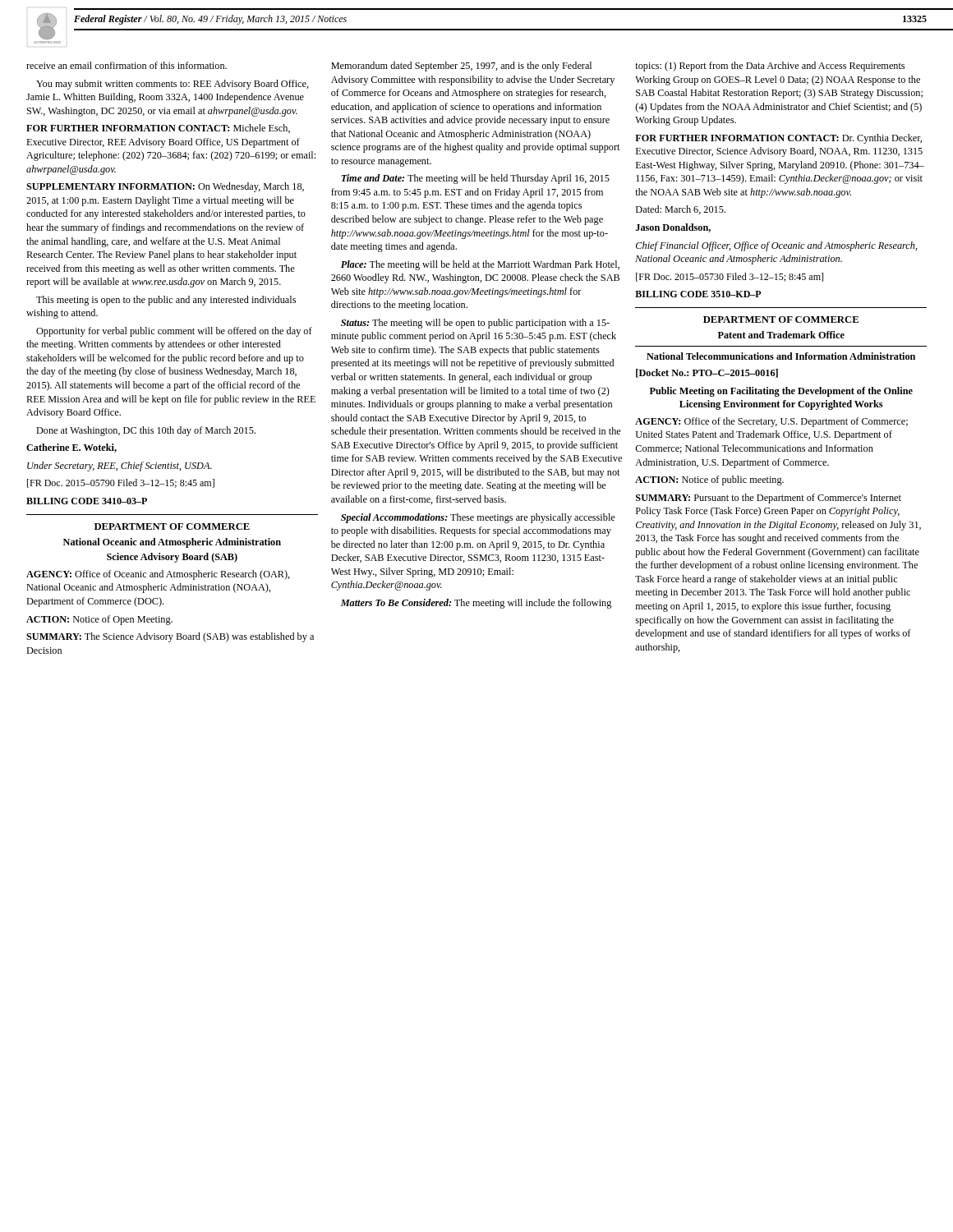Click on the element starting "Memorandum dated September 25, 1997,"
The image size is (953, 1232).
point(476,334)
